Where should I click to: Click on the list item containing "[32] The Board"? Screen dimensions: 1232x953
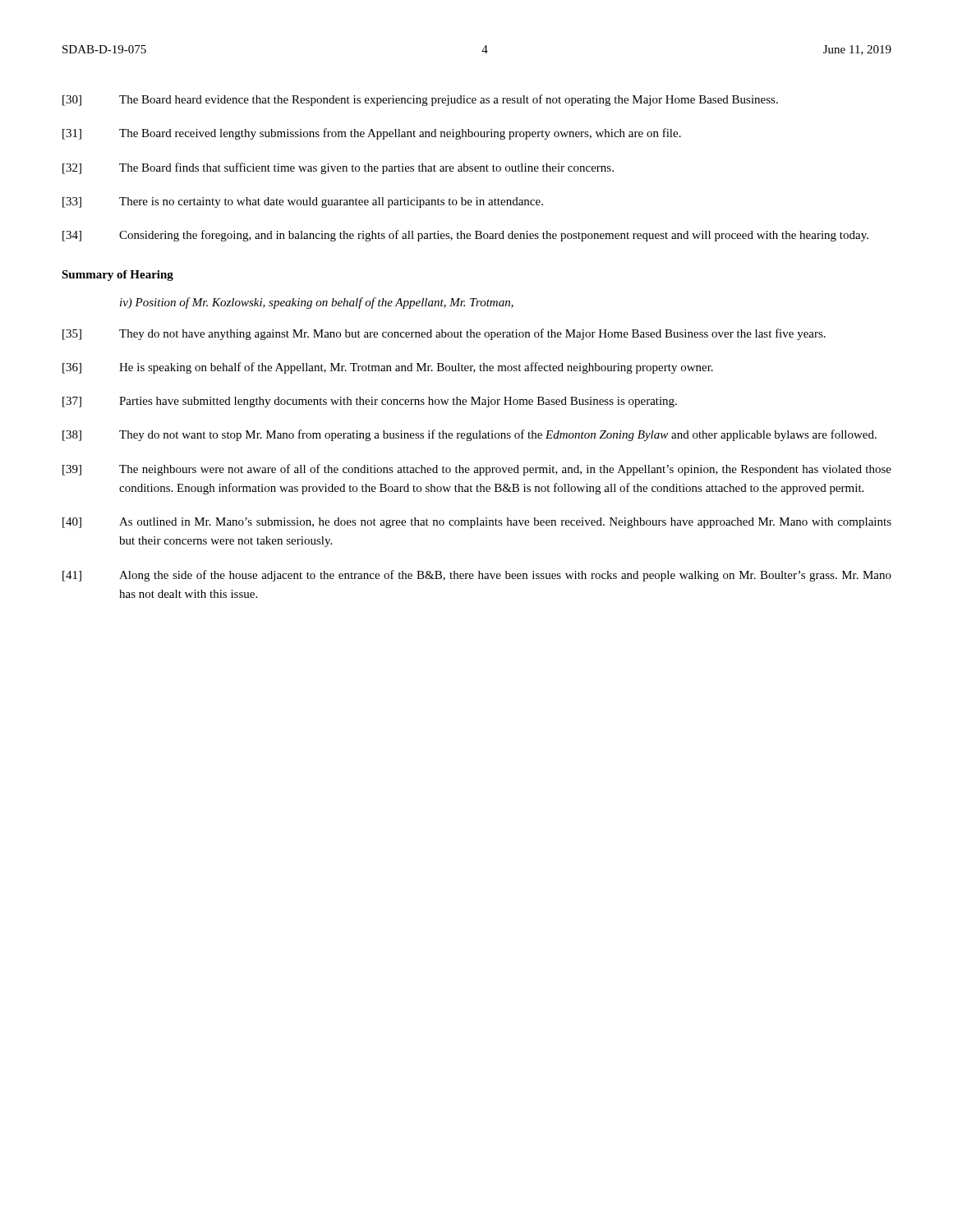(476, 168)
